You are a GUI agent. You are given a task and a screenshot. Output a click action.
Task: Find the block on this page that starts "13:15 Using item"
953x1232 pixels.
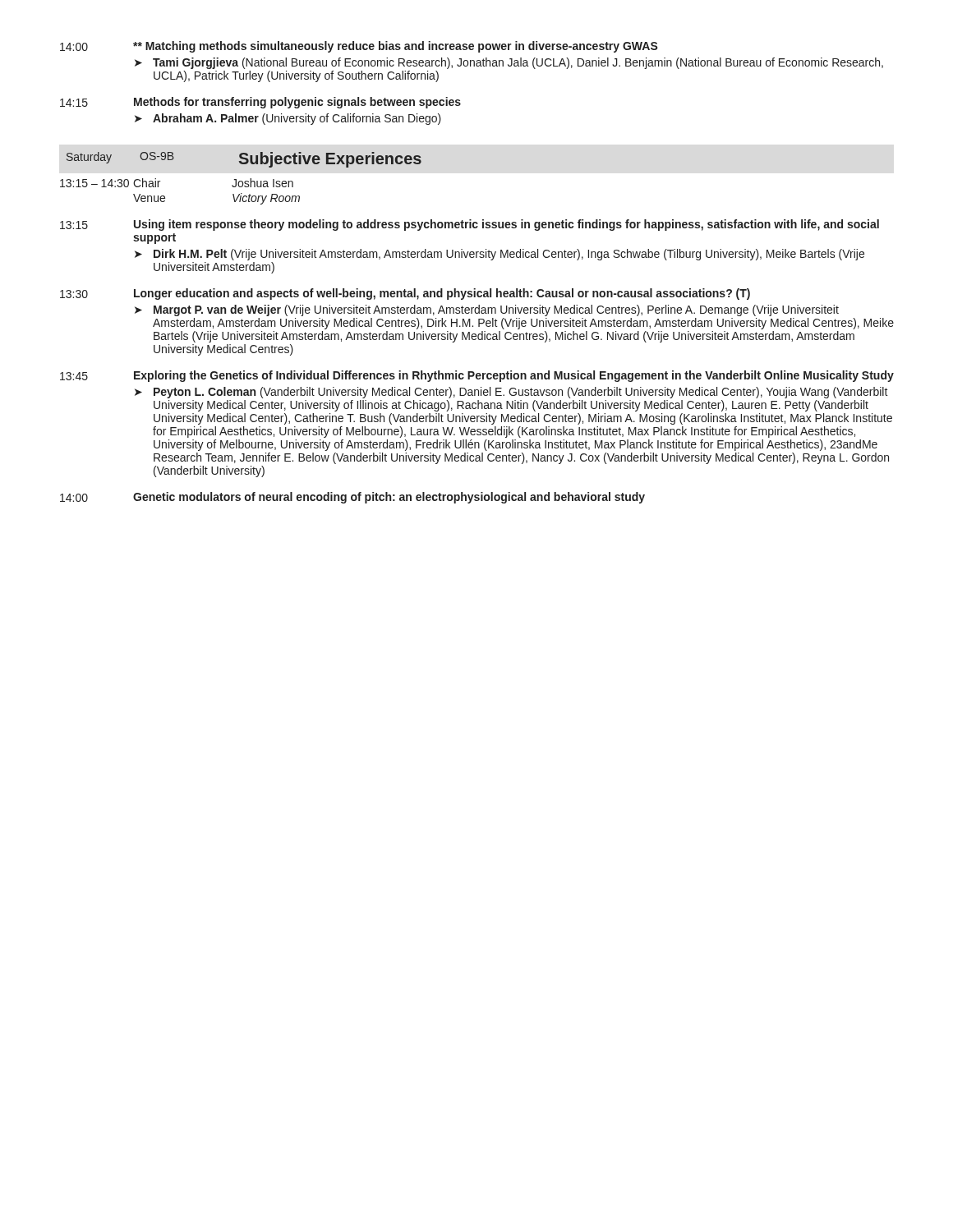(x=476, y=246)
